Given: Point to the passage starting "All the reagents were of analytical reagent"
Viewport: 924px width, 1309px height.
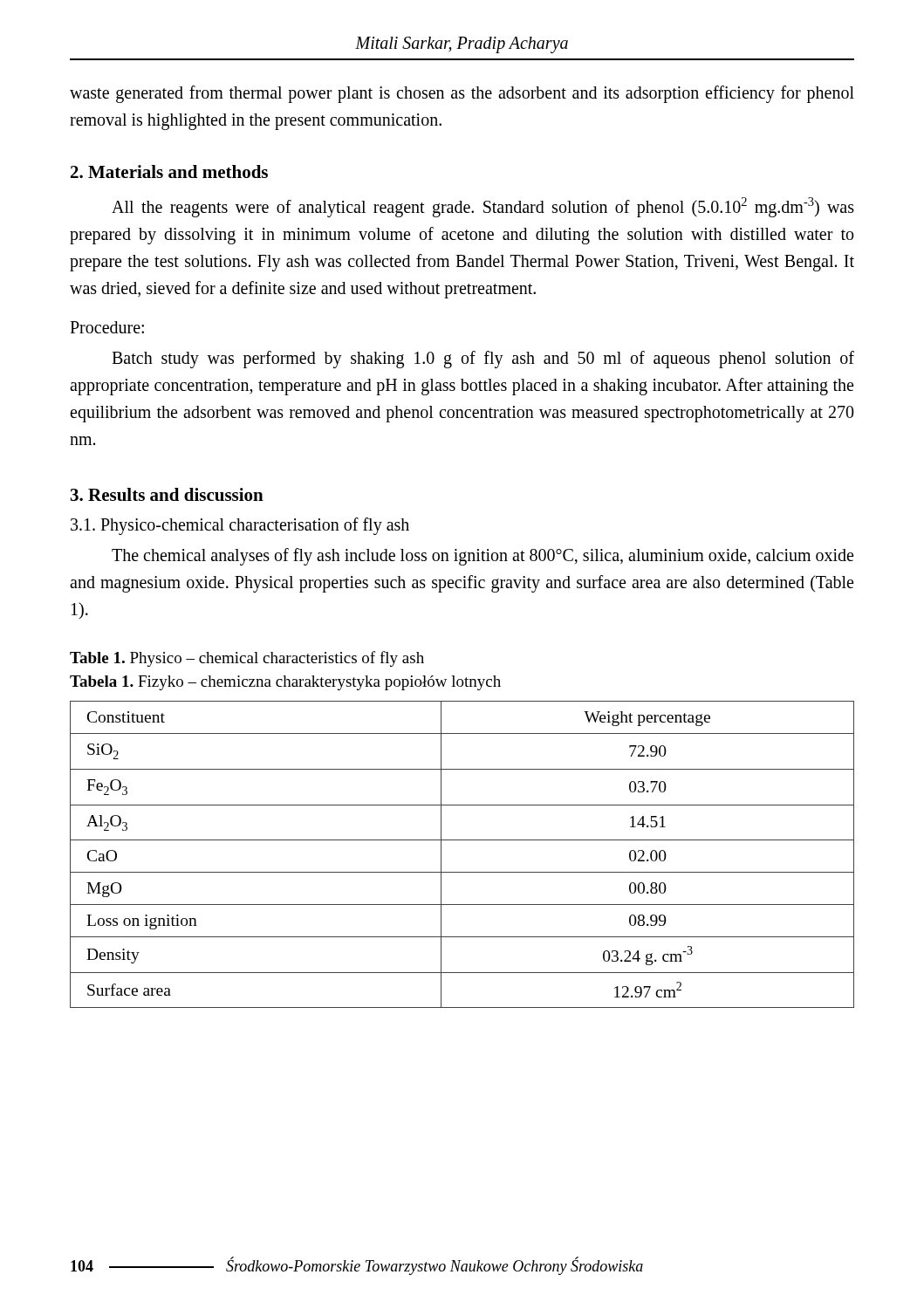Looking at the screenshot, I should pos(462,246).
